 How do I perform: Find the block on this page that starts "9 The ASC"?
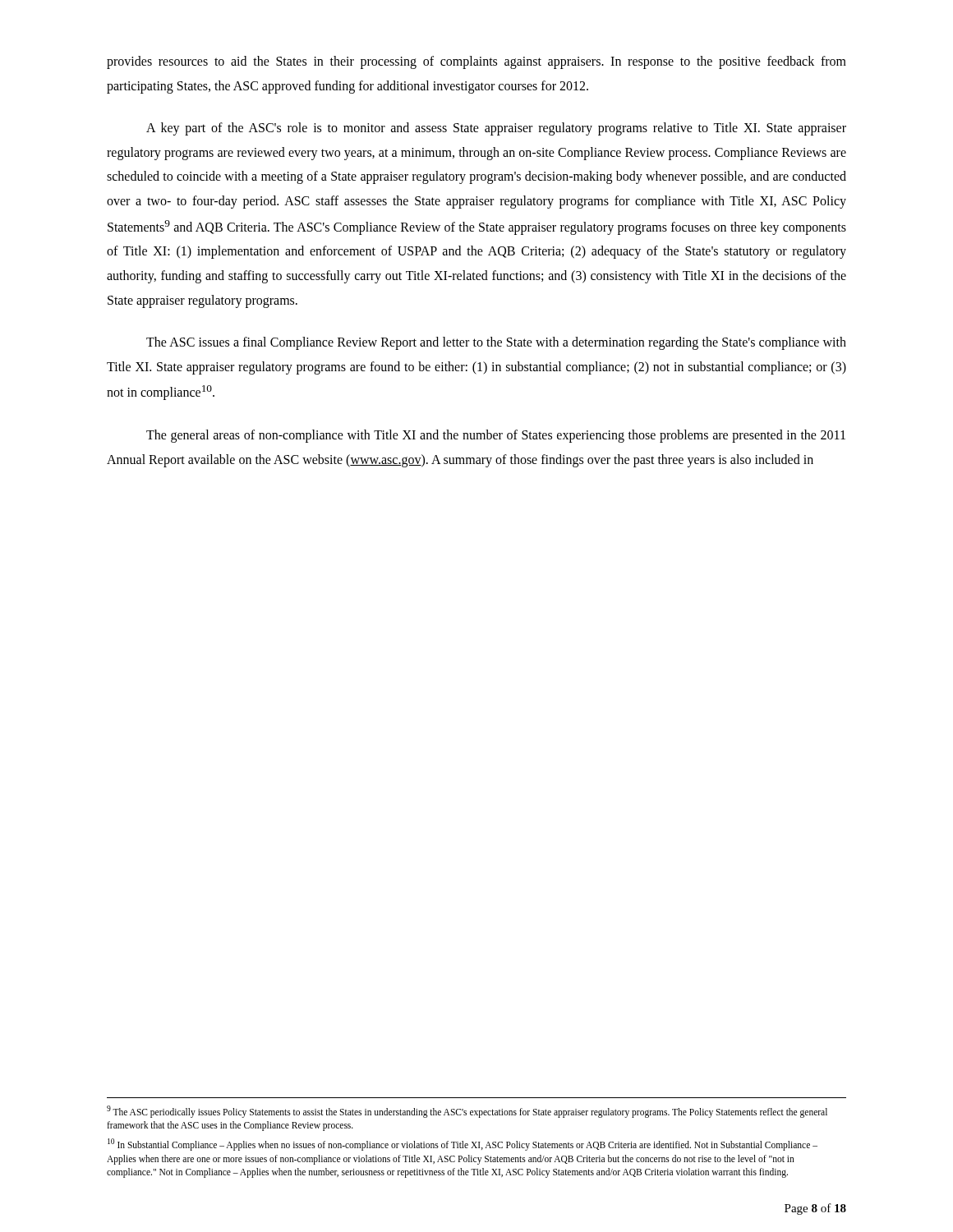(467, 1117)
